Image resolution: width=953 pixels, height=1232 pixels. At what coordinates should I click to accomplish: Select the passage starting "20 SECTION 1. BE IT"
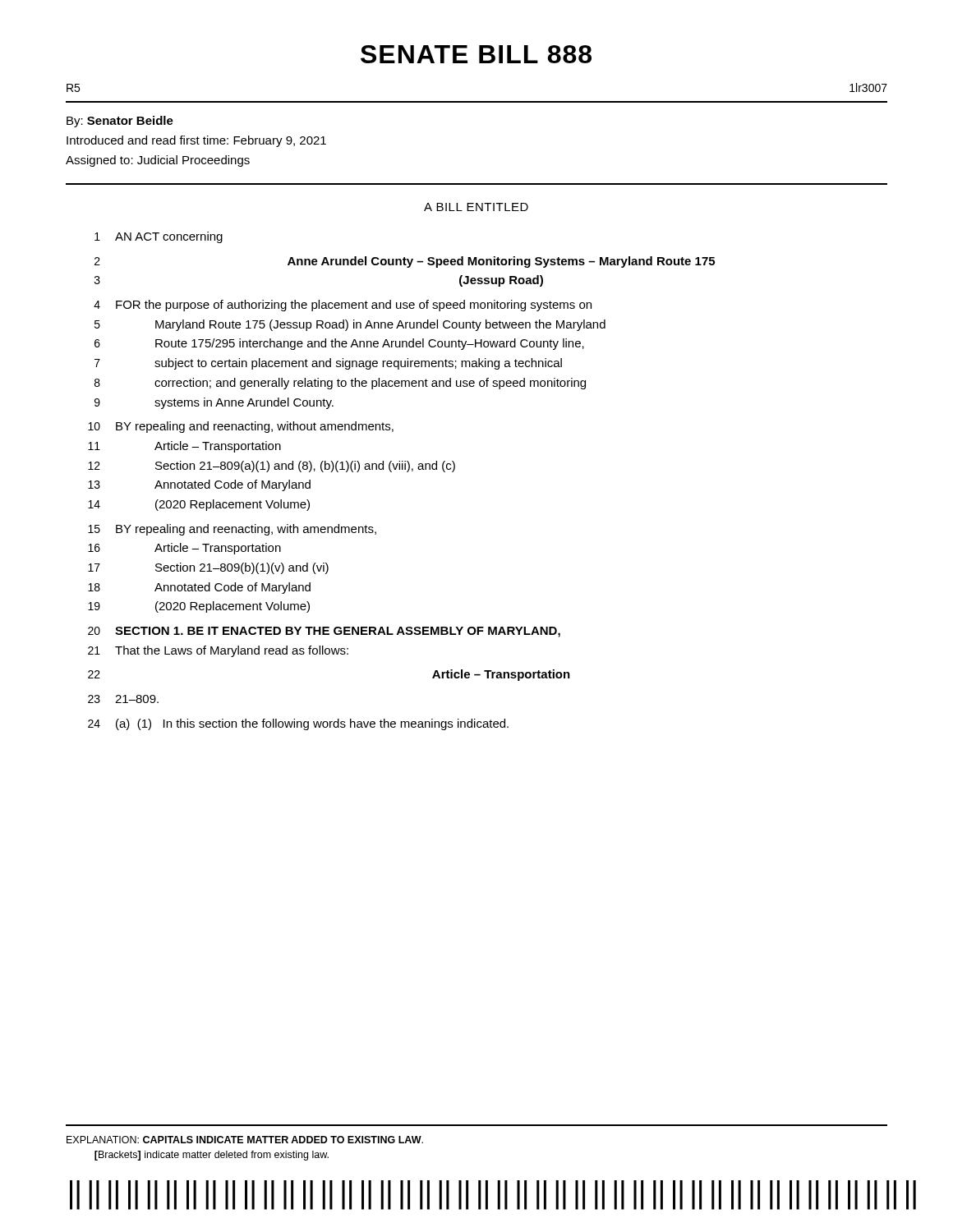[476, 631]
